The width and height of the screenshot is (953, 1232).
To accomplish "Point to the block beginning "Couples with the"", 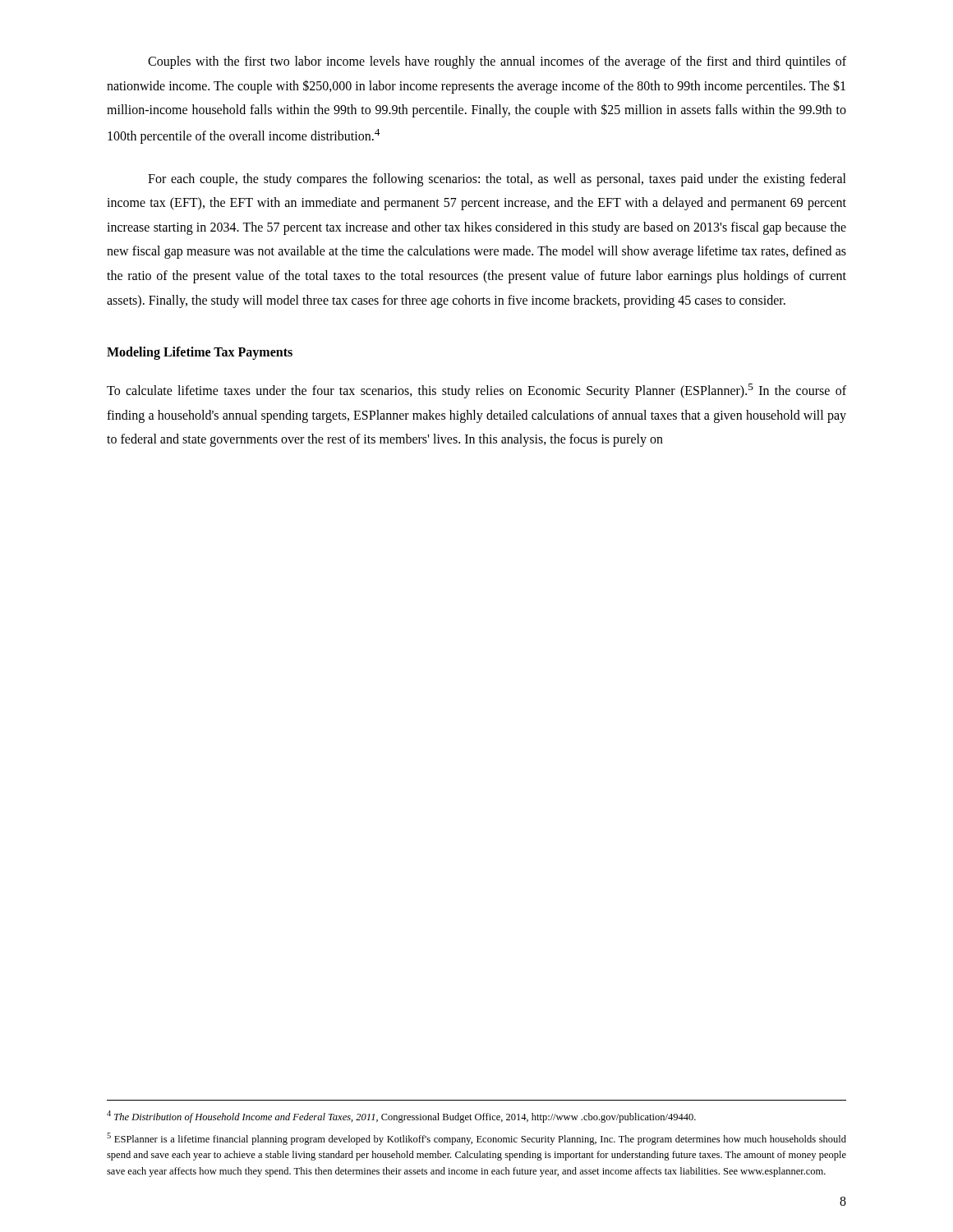I will pos(476,181).
